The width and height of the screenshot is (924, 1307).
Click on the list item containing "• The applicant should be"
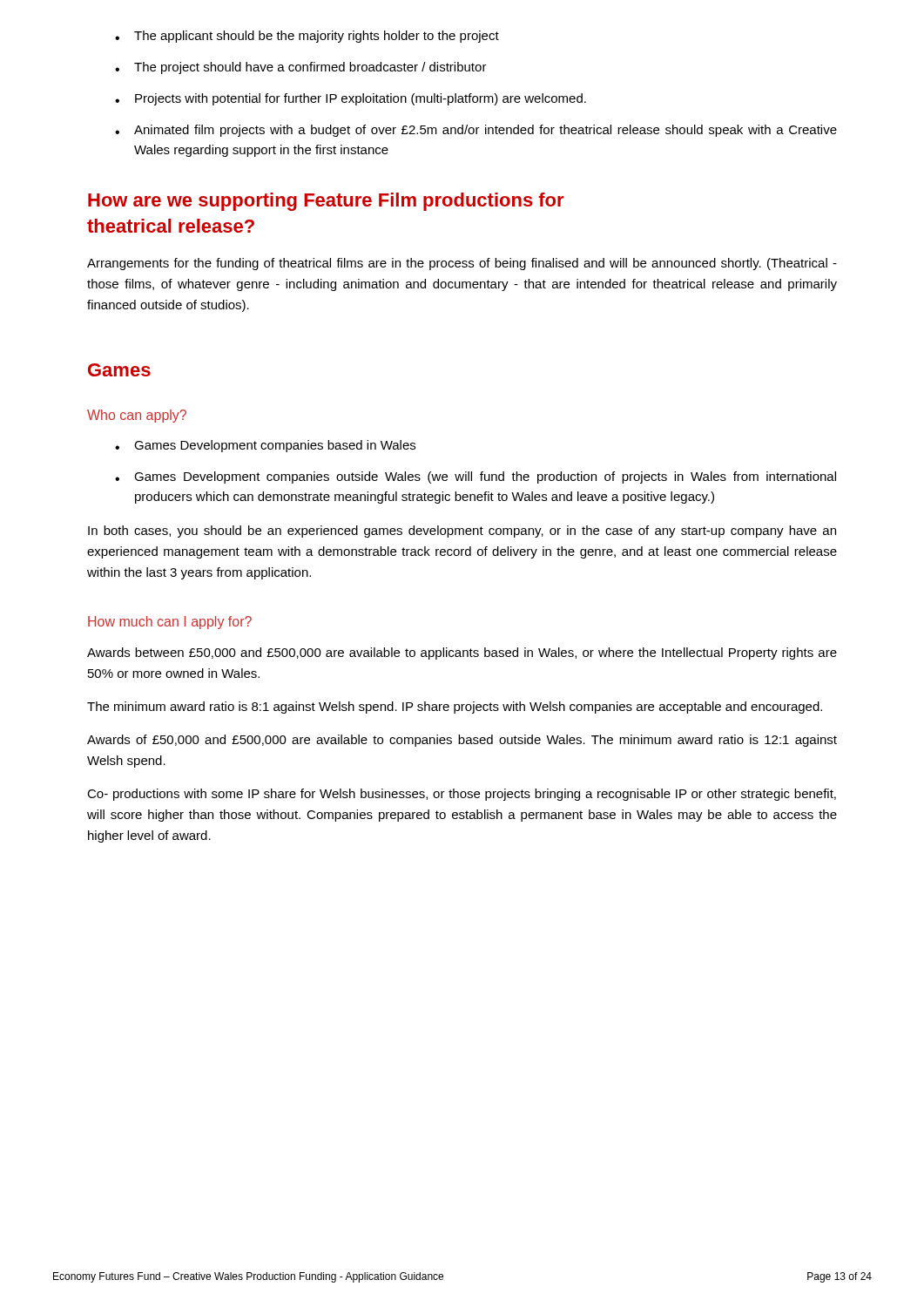476,37
